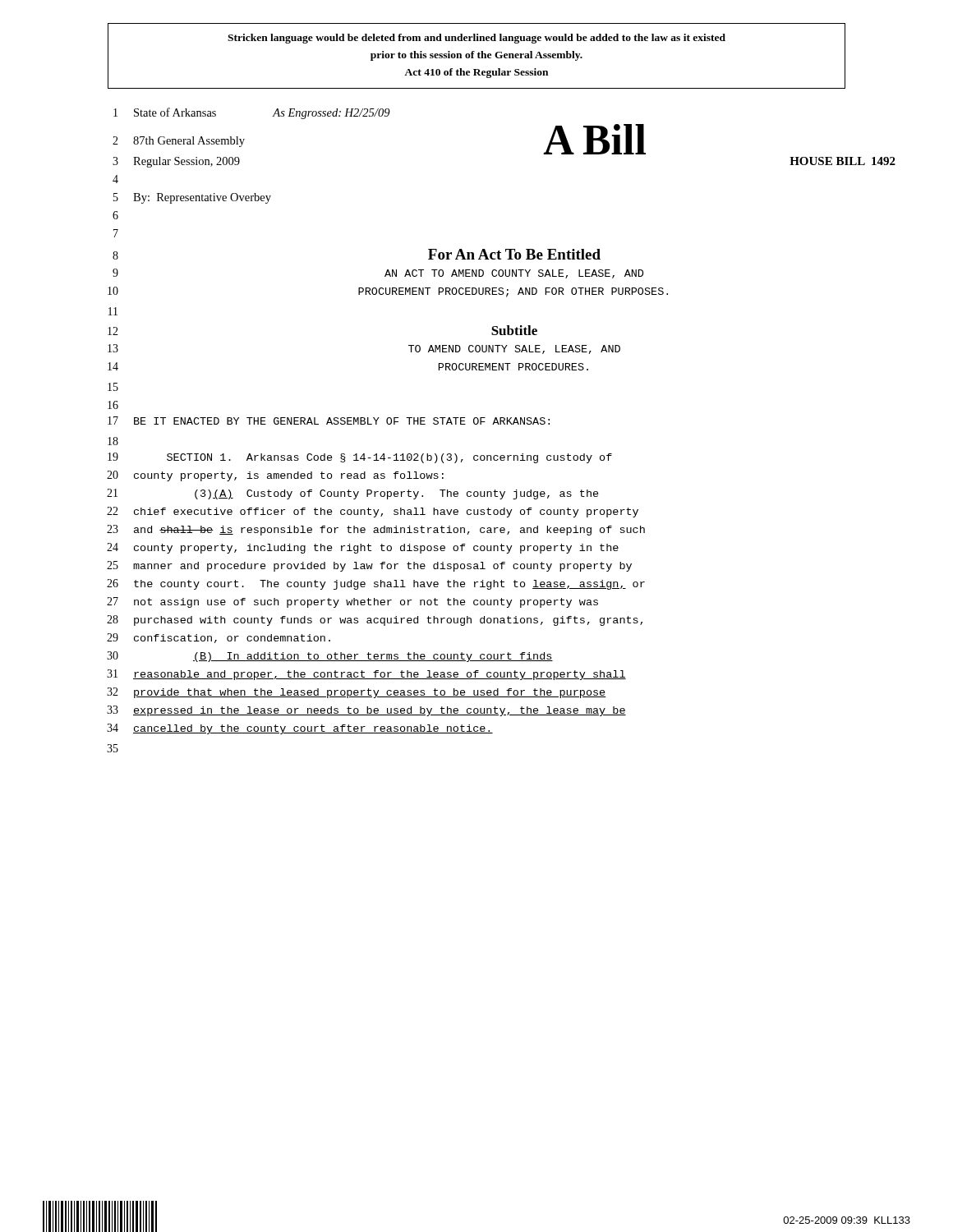Locate the text block that reads "20 county property, is amended to read"
Screen dimensions: 1232x953
click(275, 476)
